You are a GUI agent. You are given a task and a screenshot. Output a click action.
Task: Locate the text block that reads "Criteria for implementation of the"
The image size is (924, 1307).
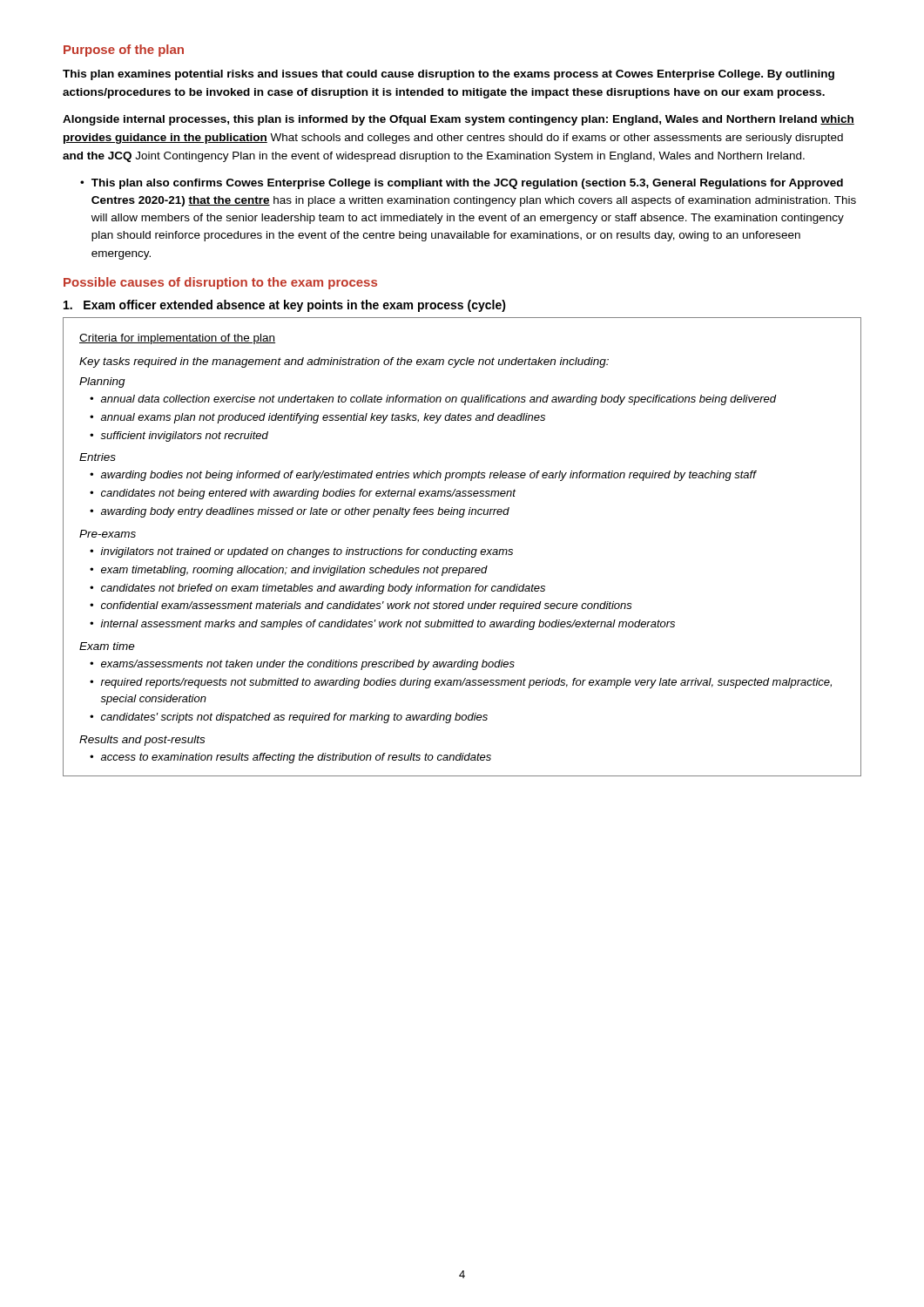(177, 337)
